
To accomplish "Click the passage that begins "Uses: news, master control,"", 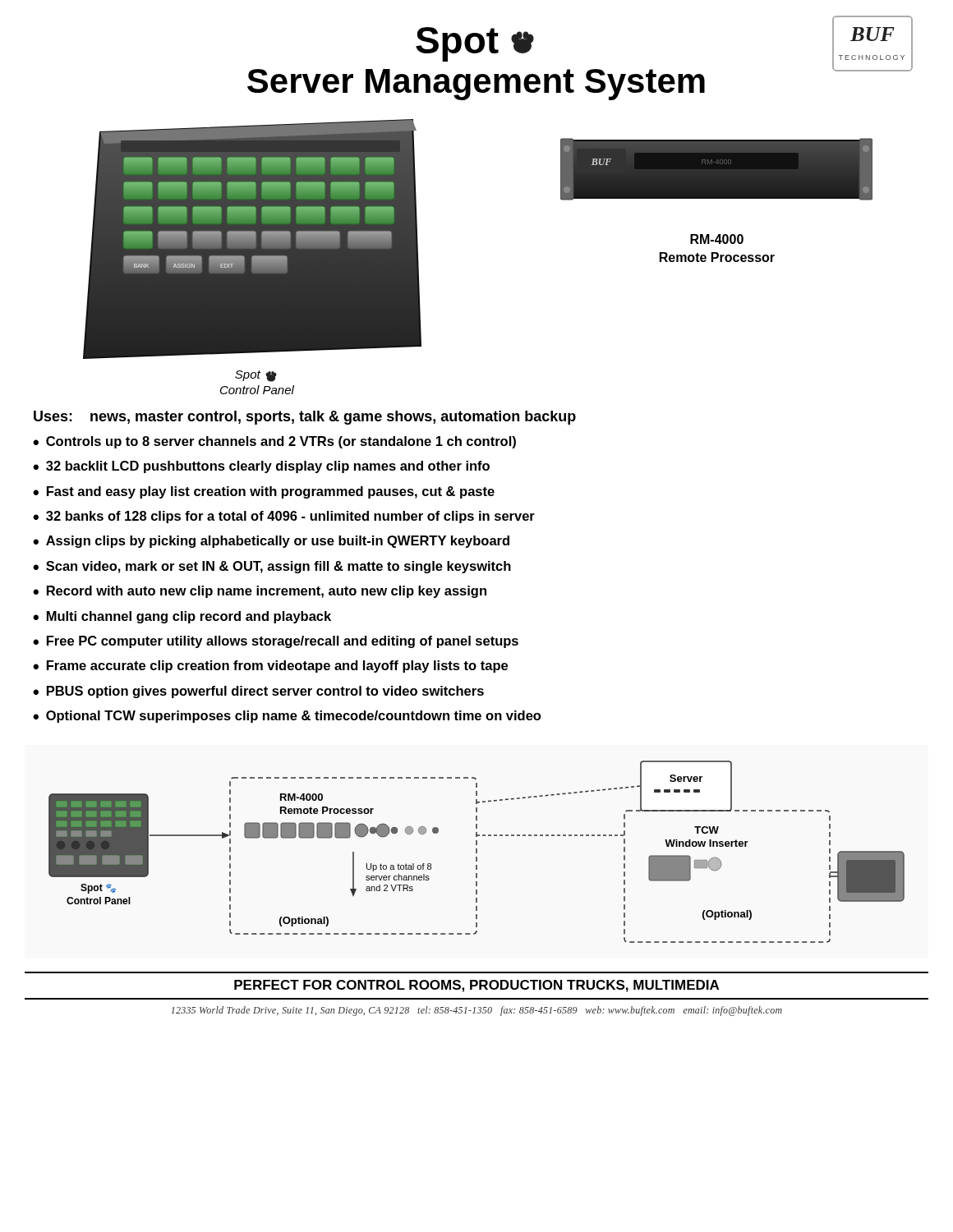I will click(304, 416).
